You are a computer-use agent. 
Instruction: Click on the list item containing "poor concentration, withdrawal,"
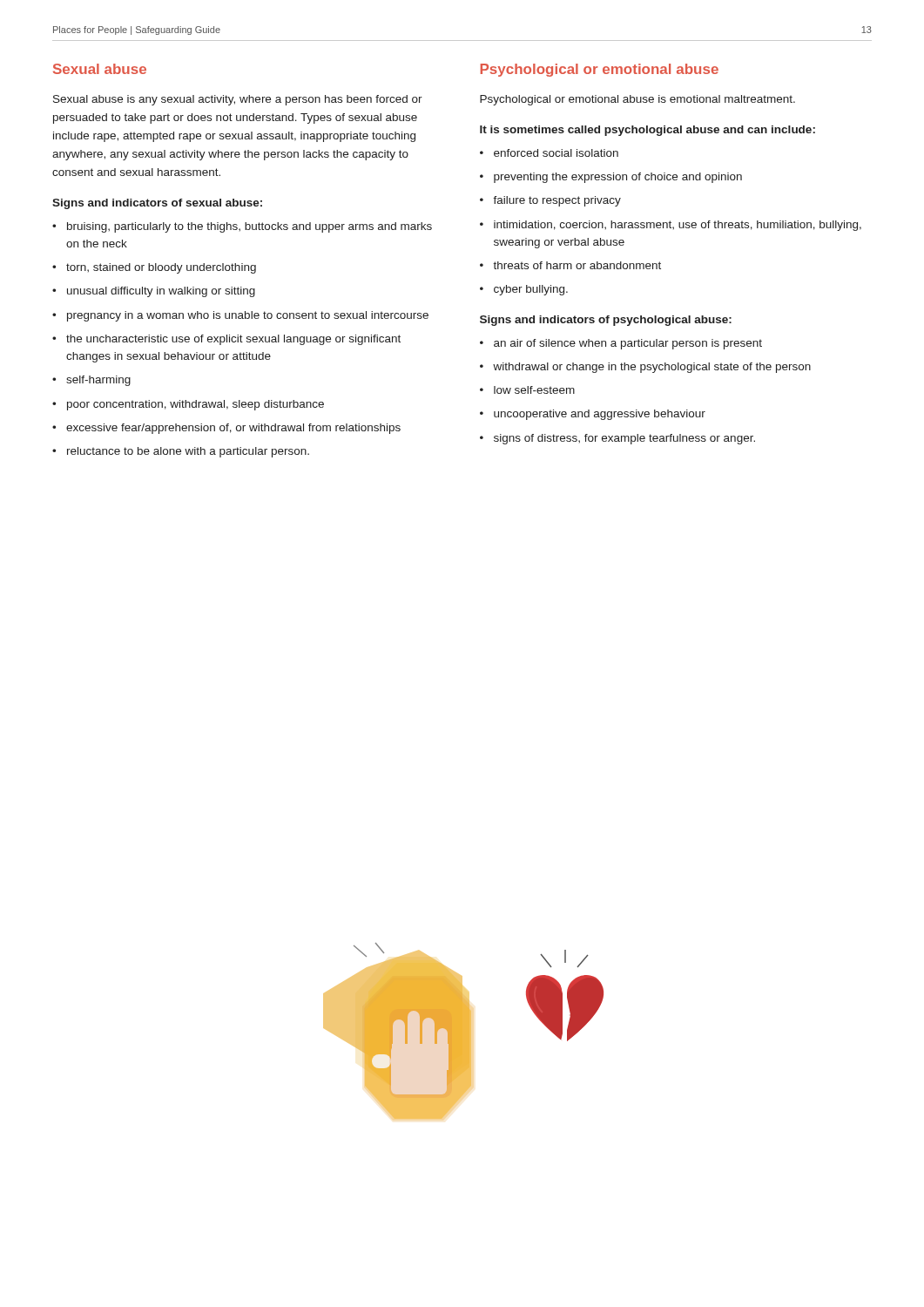pyautogui.click(x=195, y=403)
